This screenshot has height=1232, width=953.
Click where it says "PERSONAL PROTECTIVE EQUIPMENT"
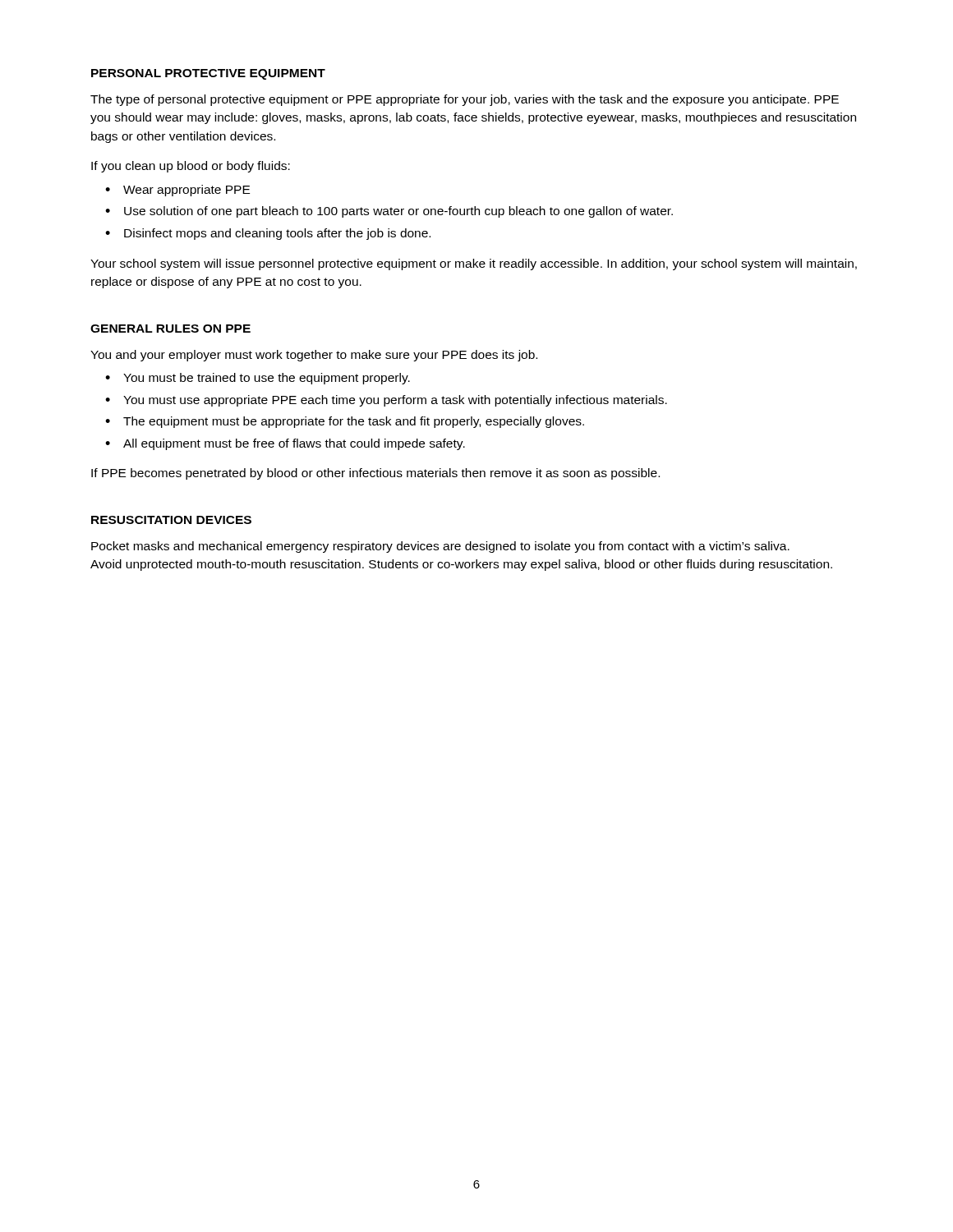208,73
